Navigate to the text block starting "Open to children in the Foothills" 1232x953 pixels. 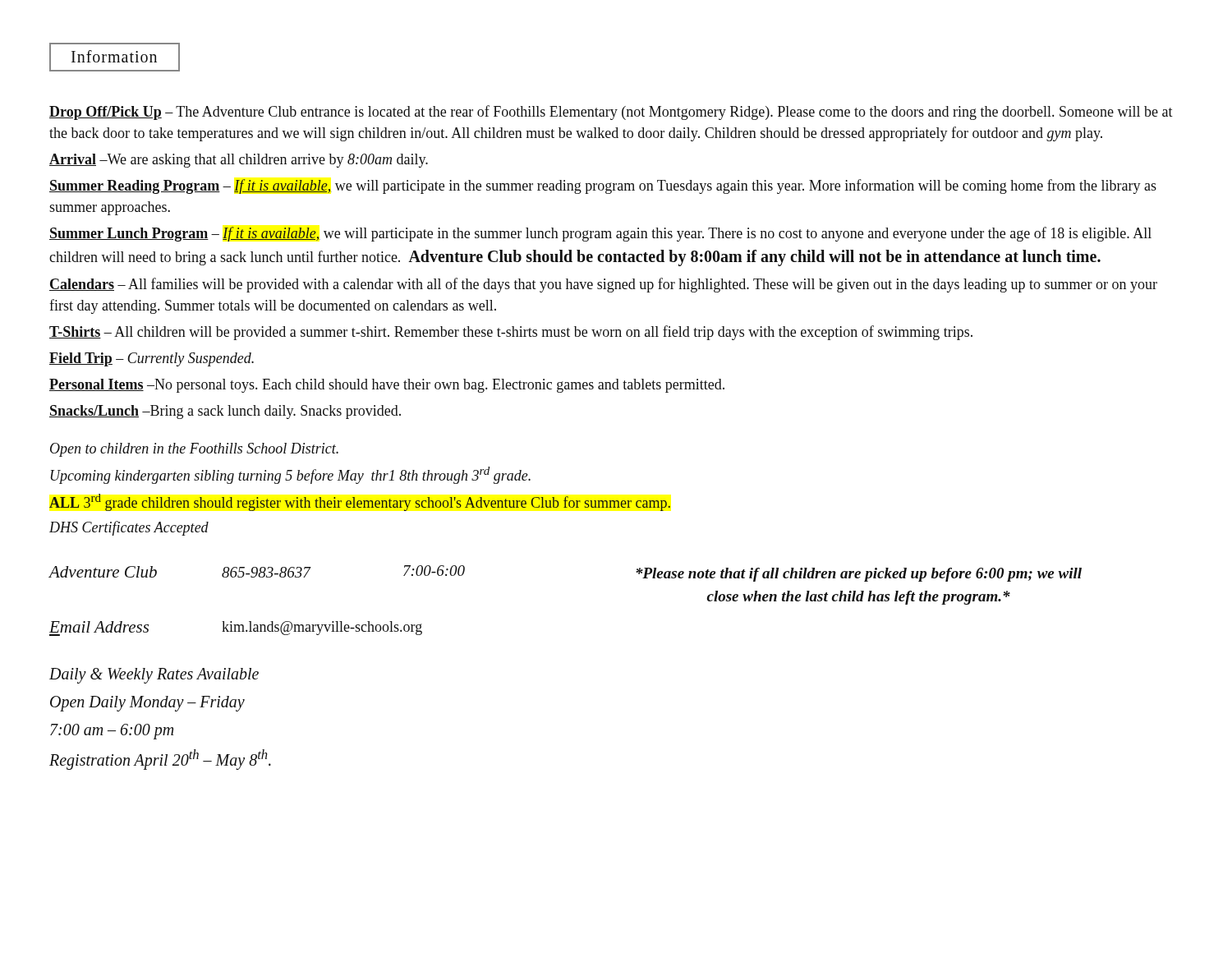pyautogui.click(x=194, y=450)
